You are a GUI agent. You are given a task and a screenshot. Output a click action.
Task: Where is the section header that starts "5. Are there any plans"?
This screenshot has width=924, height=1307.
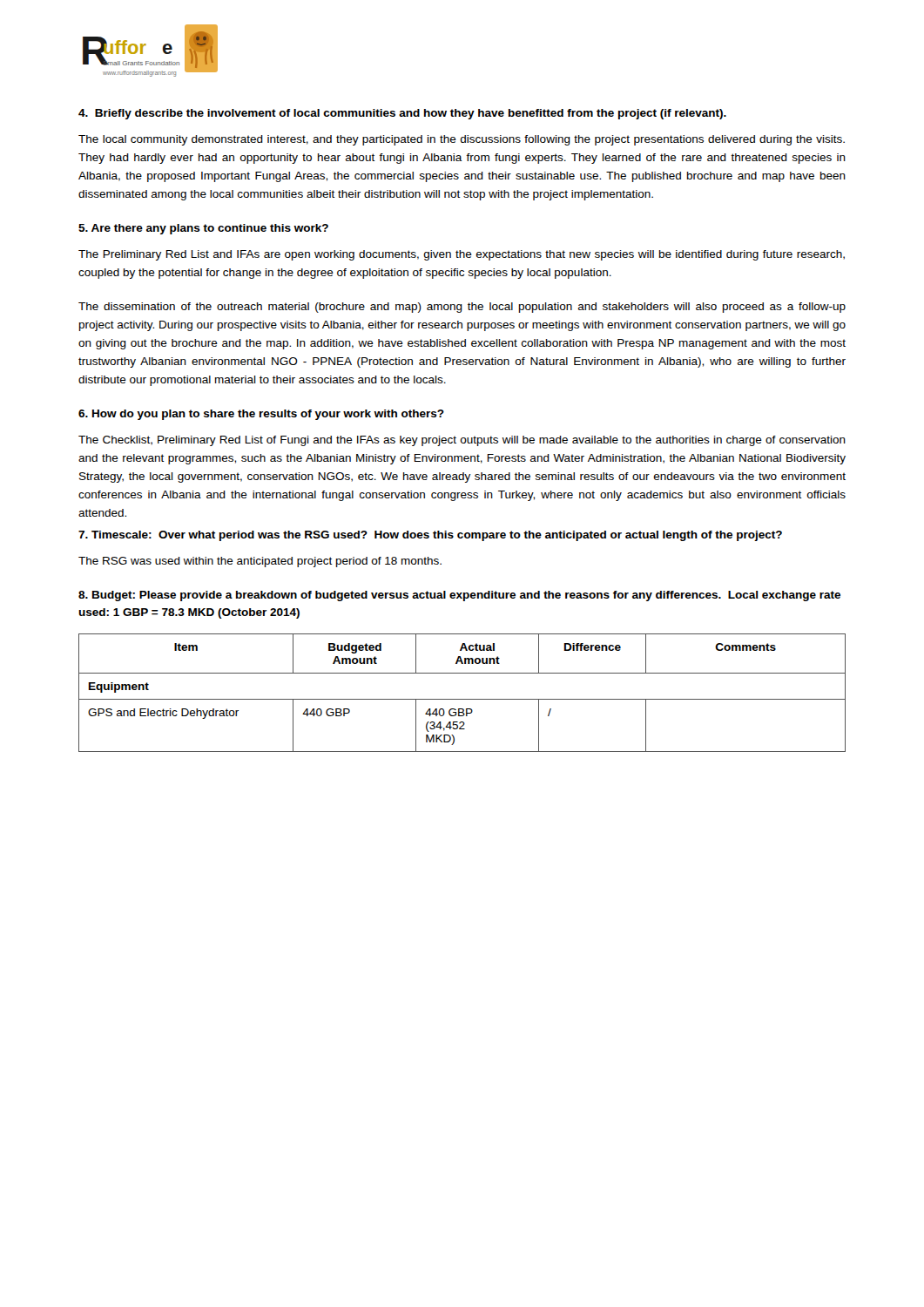coord(204,228)
